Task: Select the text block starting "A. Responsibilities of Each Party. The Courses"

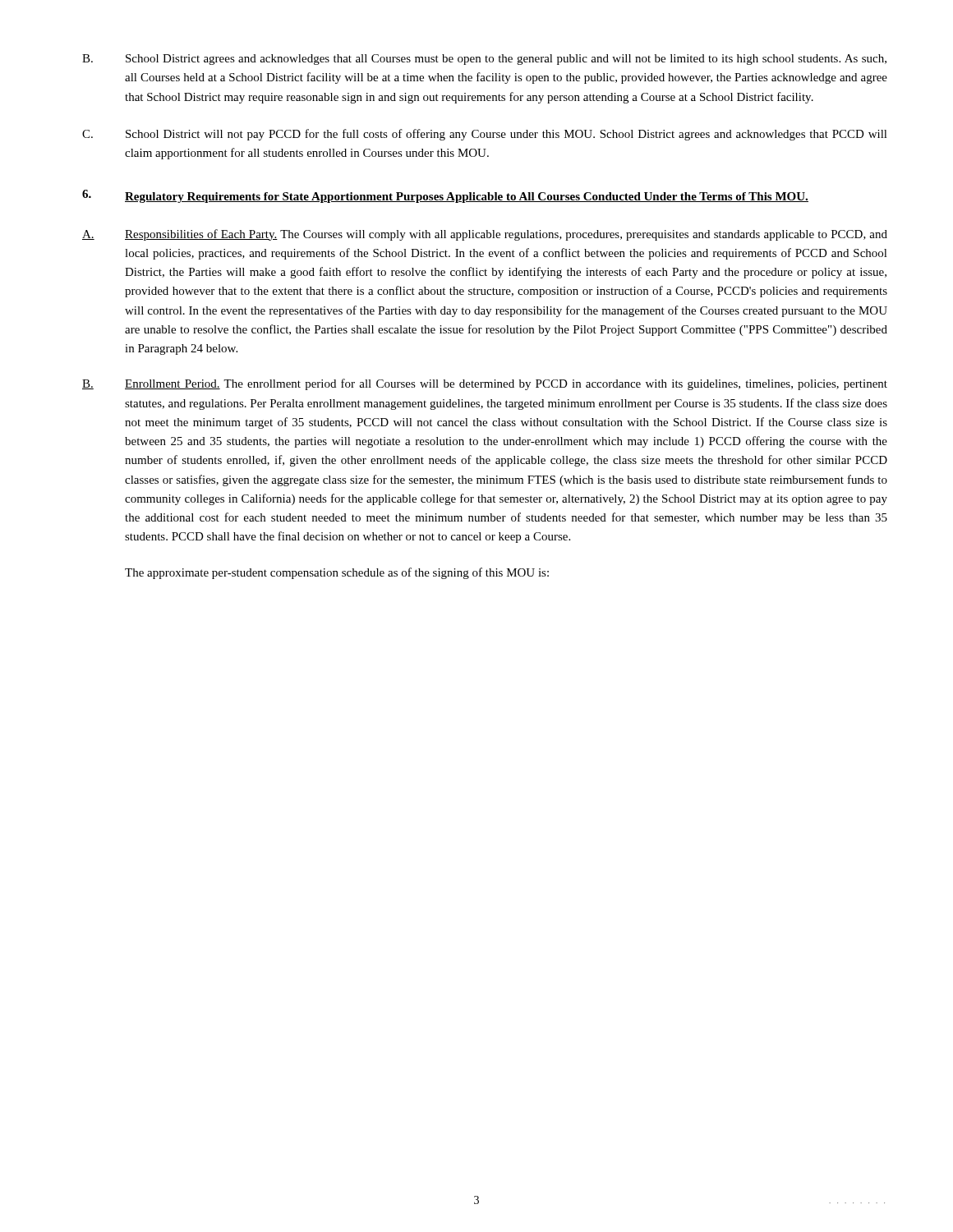Action: 485,291
